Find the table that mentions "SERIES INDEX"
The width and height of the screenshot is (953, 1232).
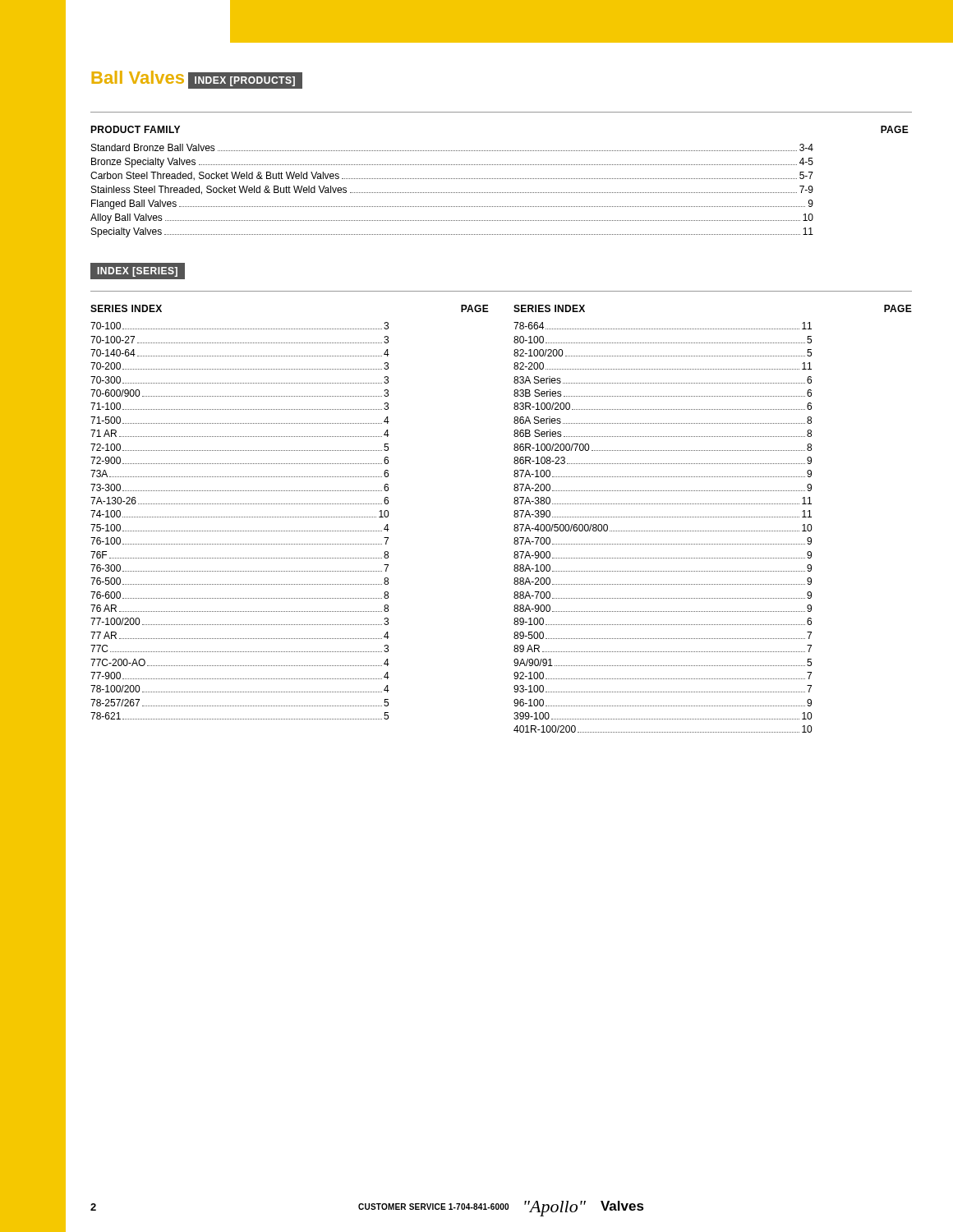point(501,519)
